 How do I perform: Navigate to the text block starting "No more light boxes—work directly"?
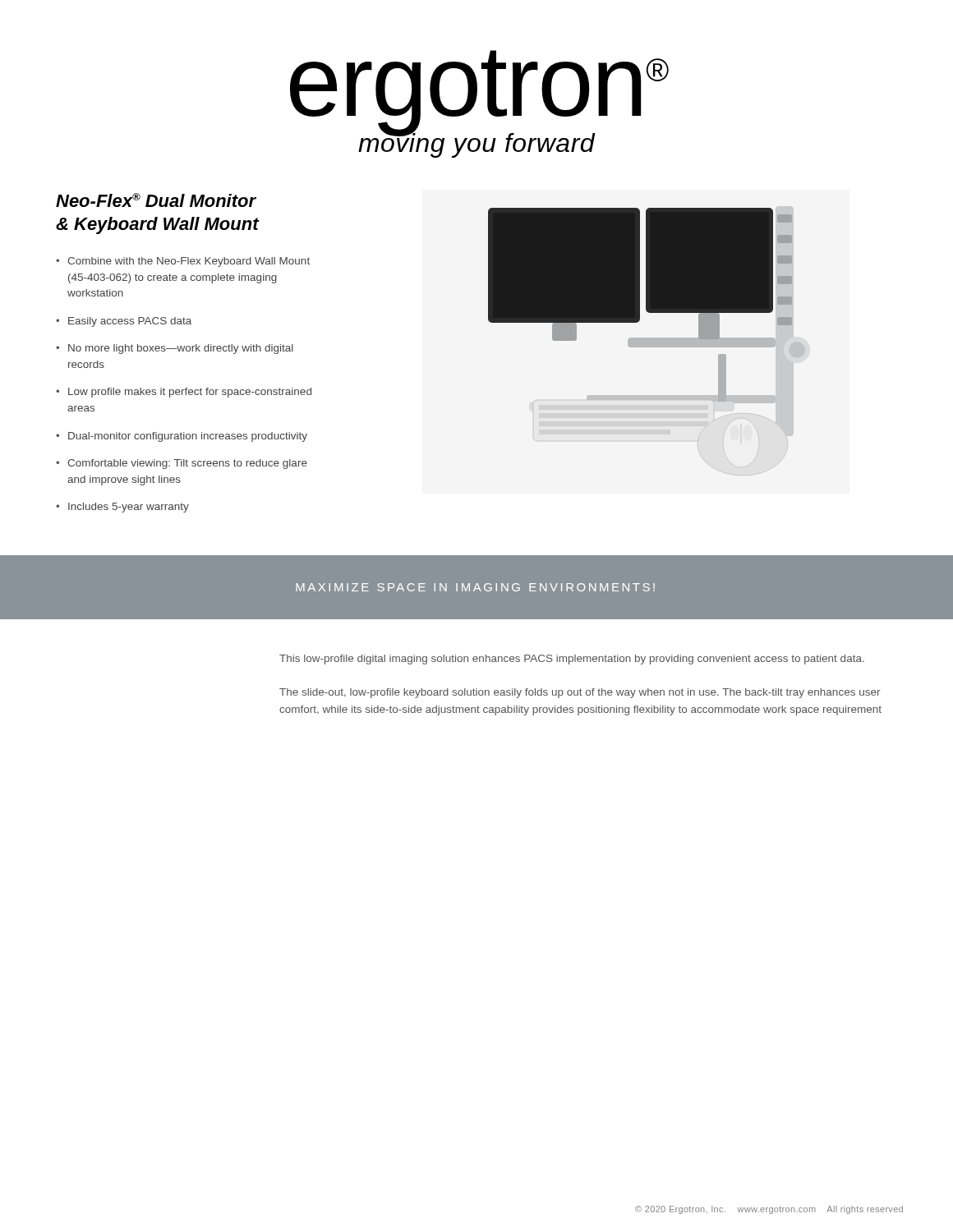coord(180,356)
